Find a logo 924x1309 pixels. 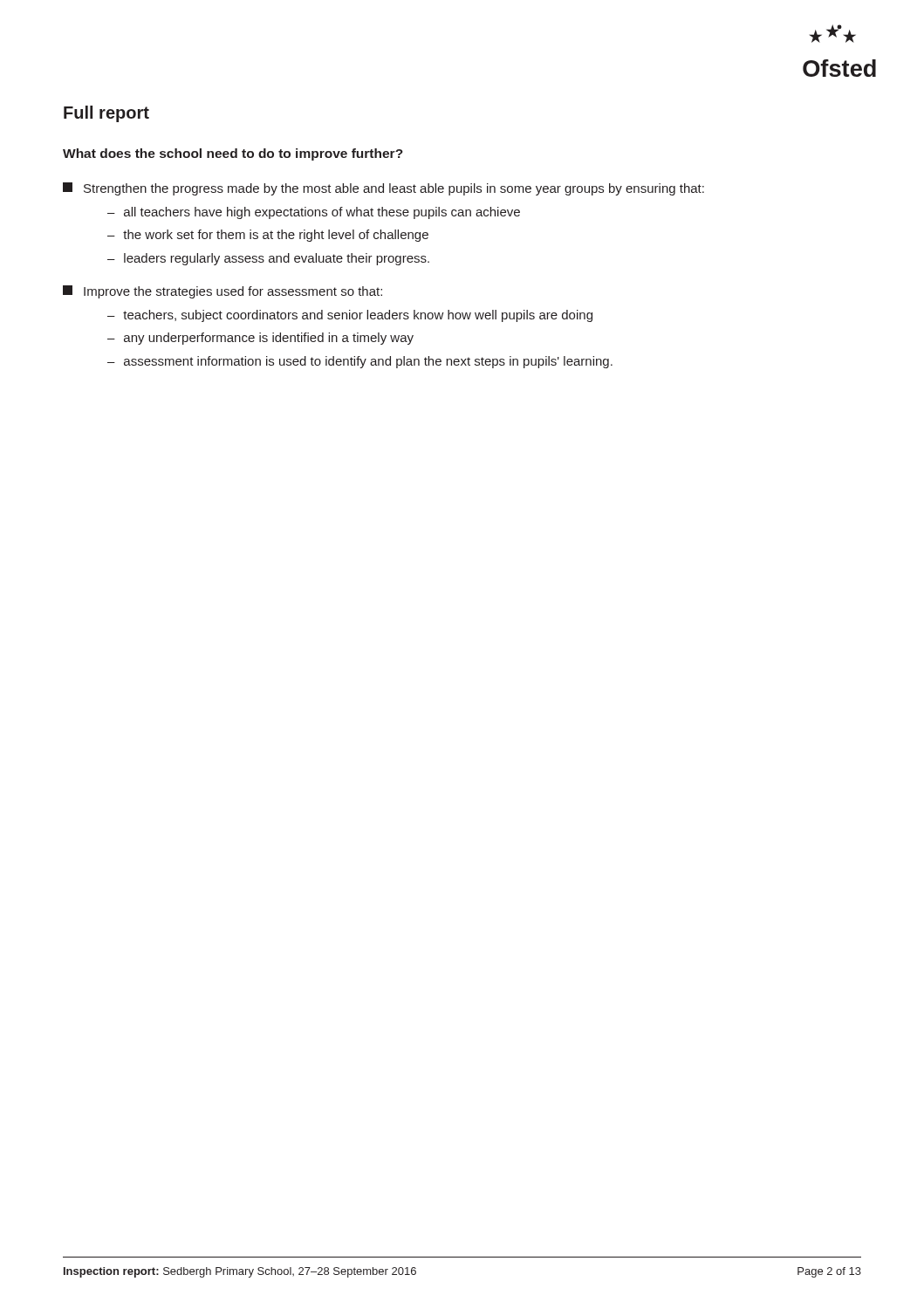pyautogui.click(x=839, y=57)
